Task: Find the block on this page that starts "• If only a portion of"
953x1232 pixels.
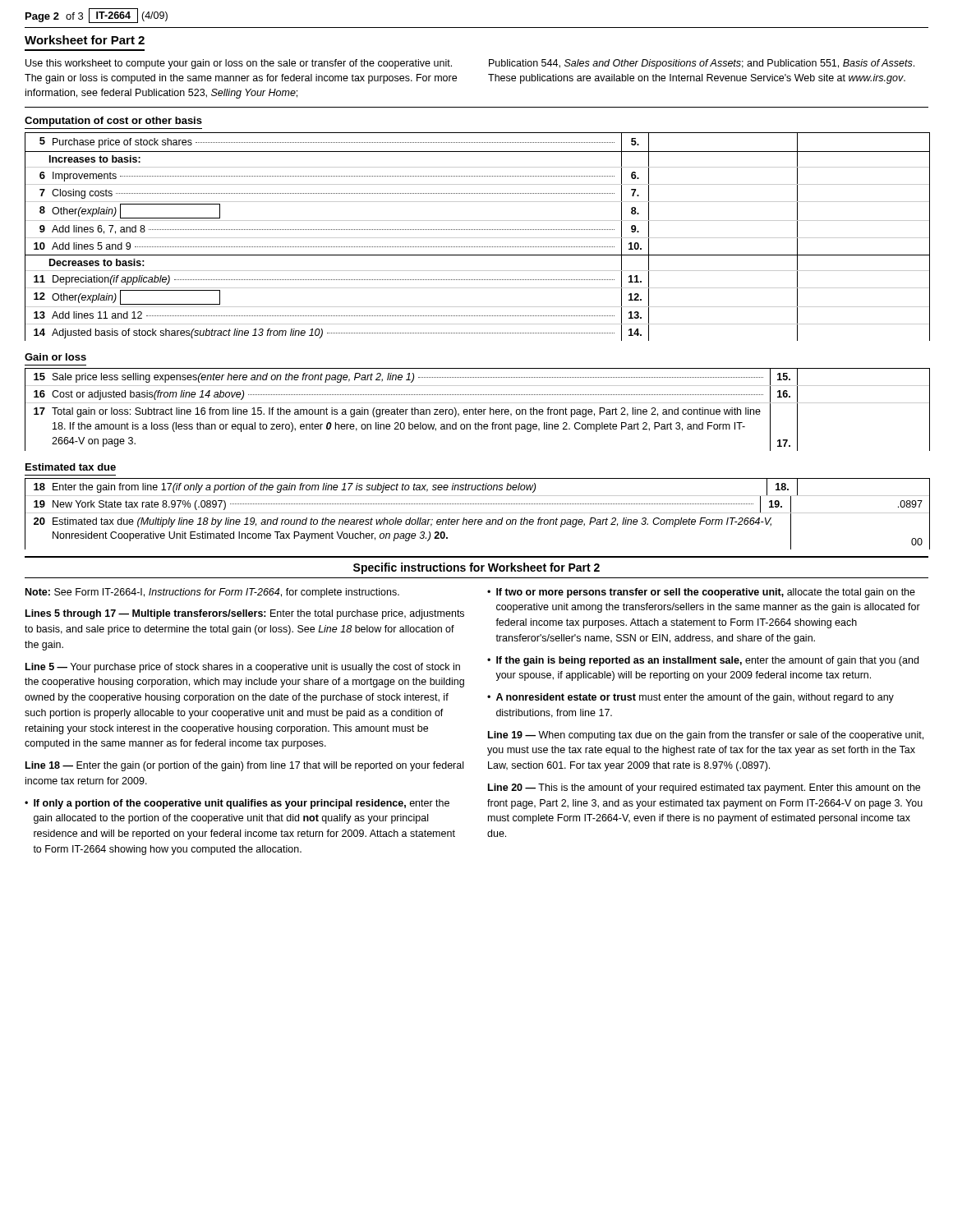Action: pyautogui.click(x=245, y=826)
